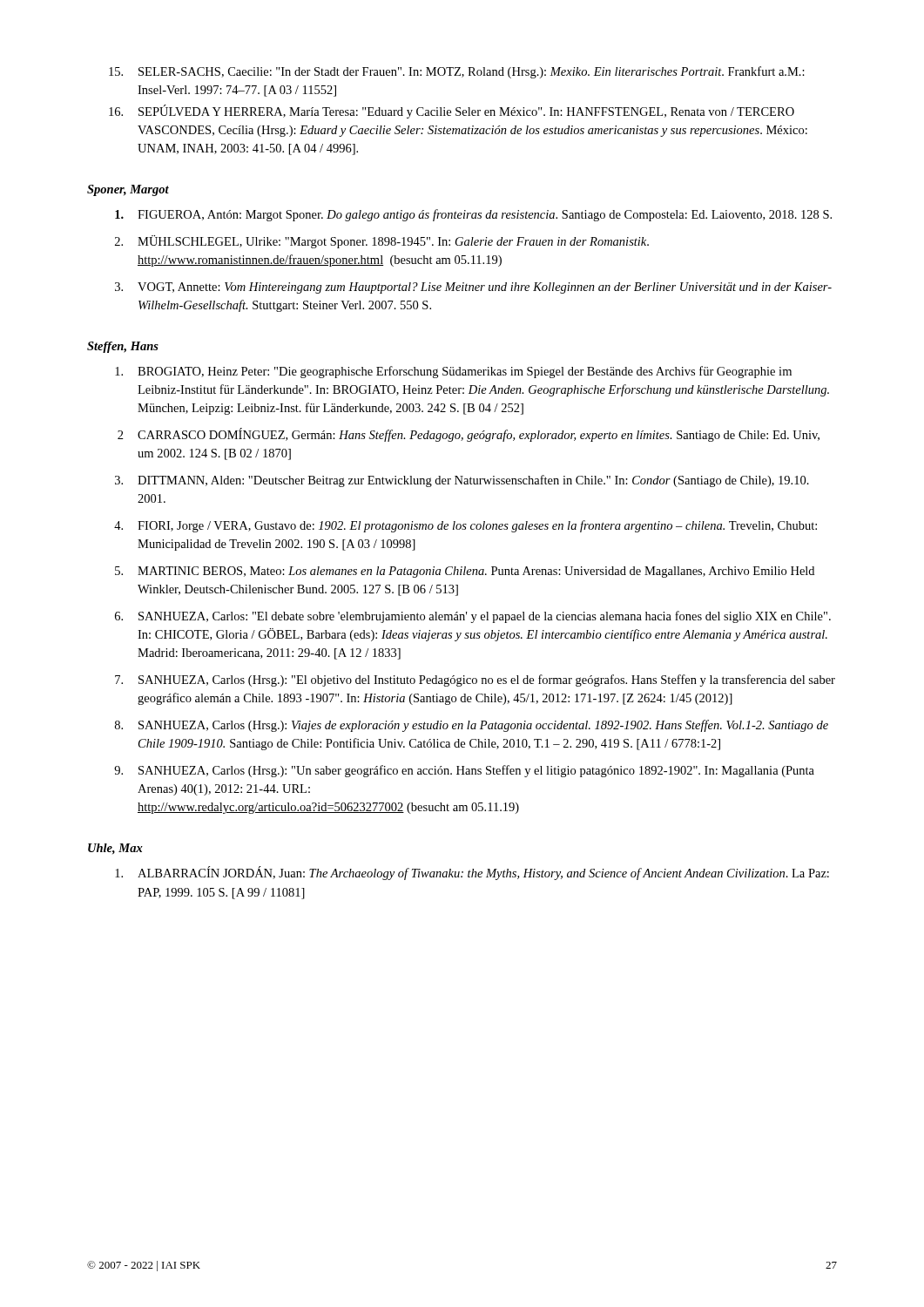This screenshot has height=1307, width=924.
Task: Find the list item that reads "3. DITTMANN, Alden: "Deutscher Beitrag zur"
Action: [462, 490]
